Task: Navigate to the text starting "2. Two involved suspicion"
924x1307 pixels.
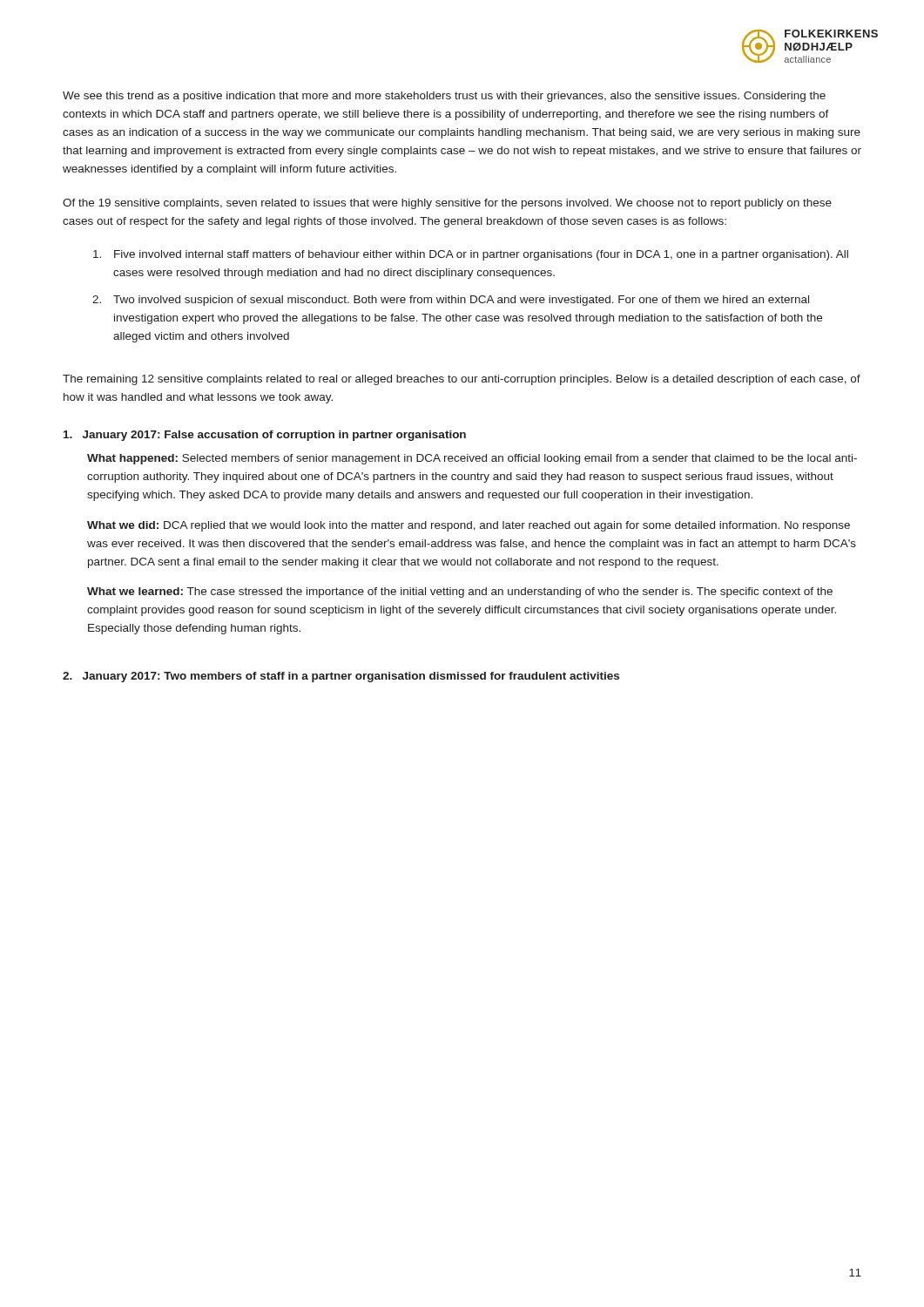Action: [x=477, y=319]
